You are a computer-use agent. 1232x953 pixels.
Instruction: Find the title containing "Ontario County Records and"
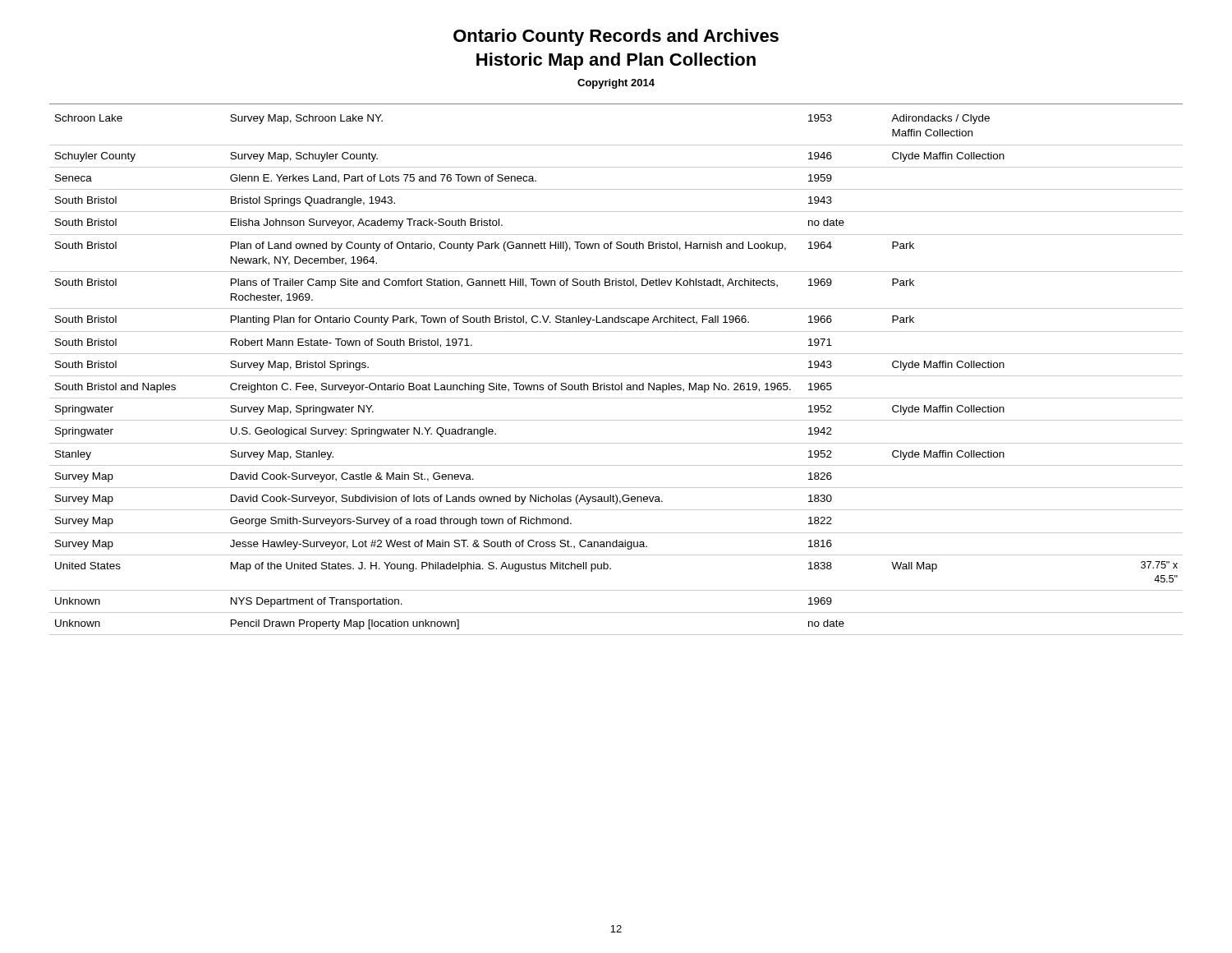click(x=616, y=57)
